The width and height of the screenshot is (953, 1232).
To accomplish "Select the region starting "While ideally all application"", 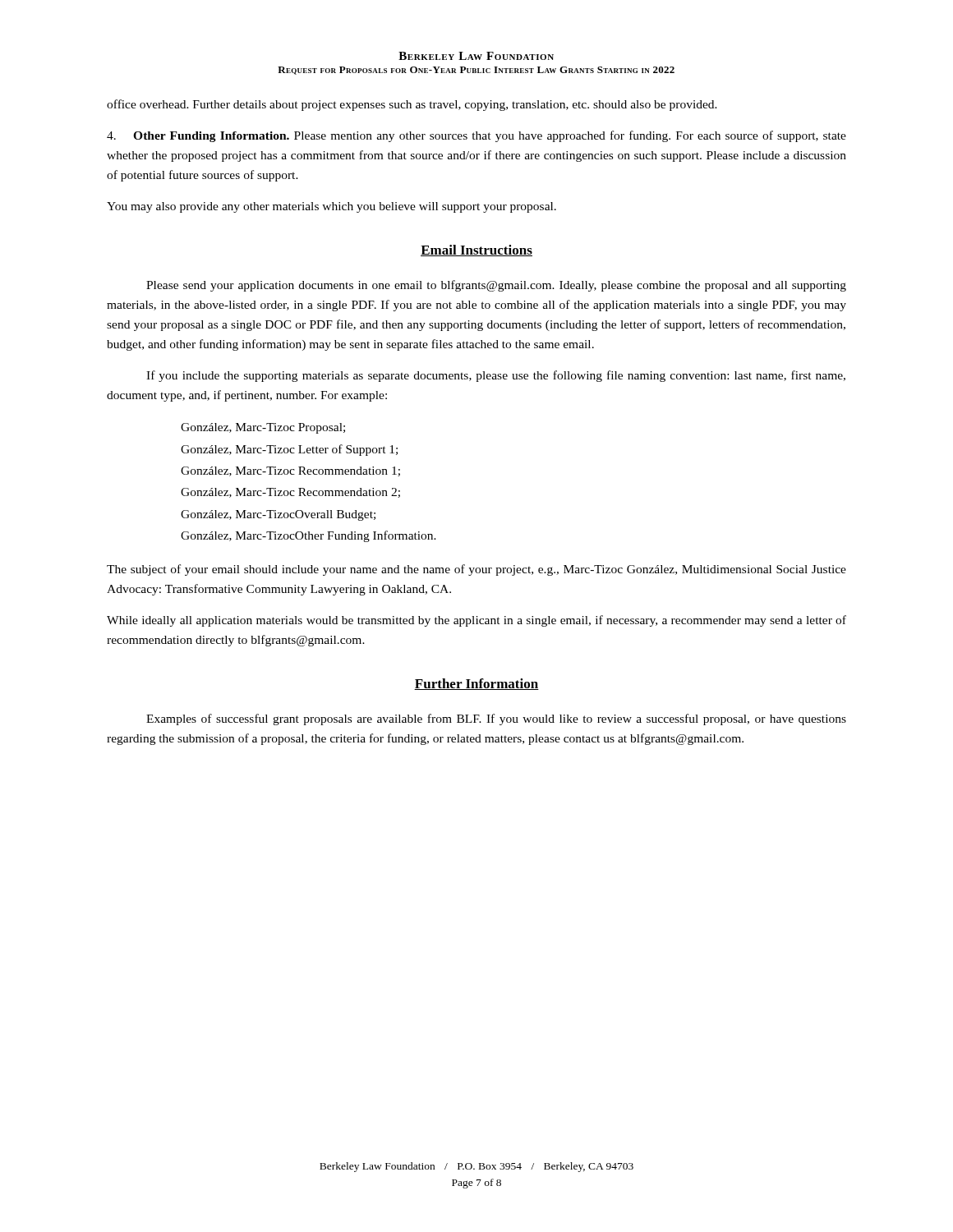I will point(476,630).
